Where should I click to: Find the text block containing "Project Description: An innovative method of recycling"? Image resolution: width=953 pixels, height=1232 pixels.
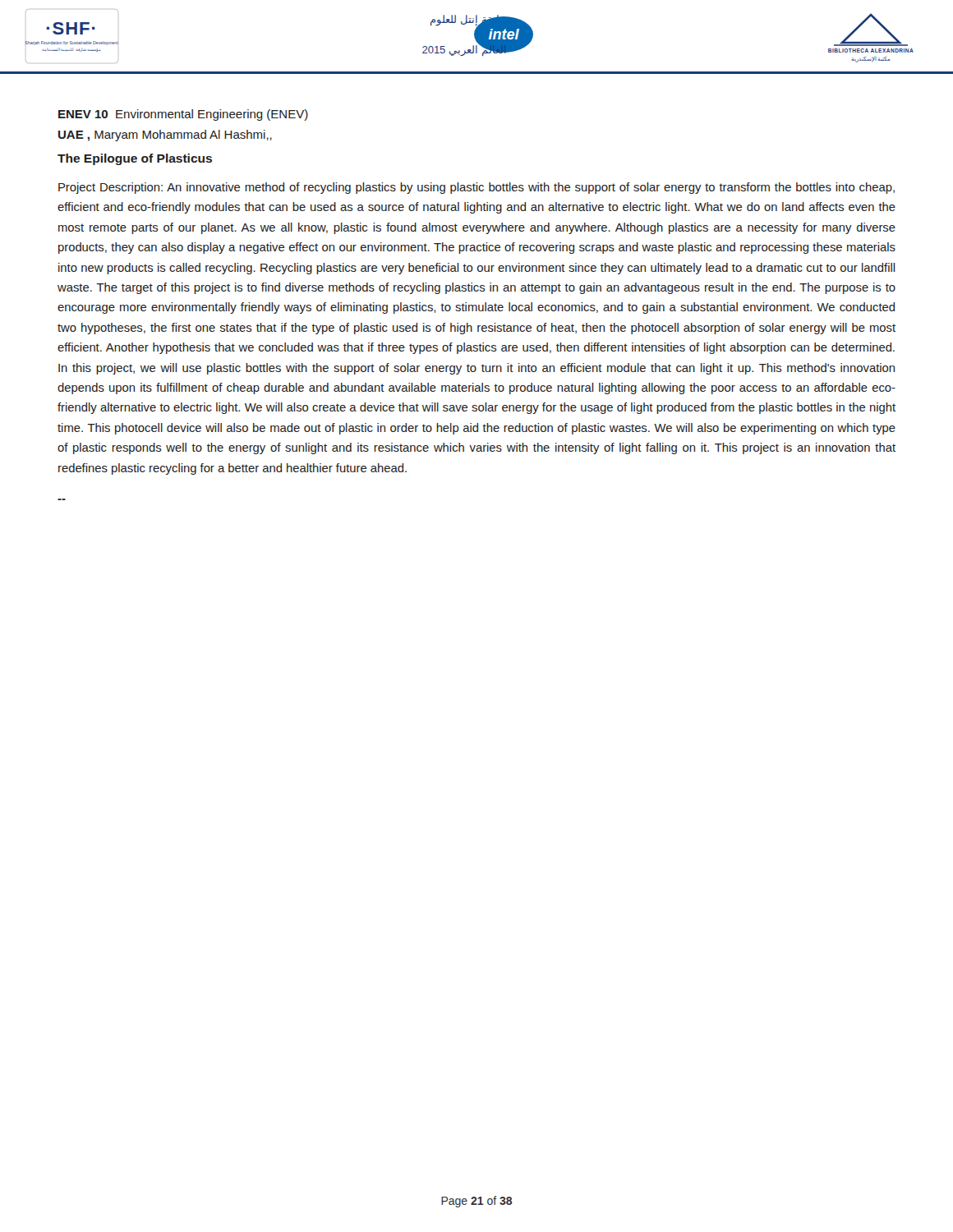click(476, 328)
